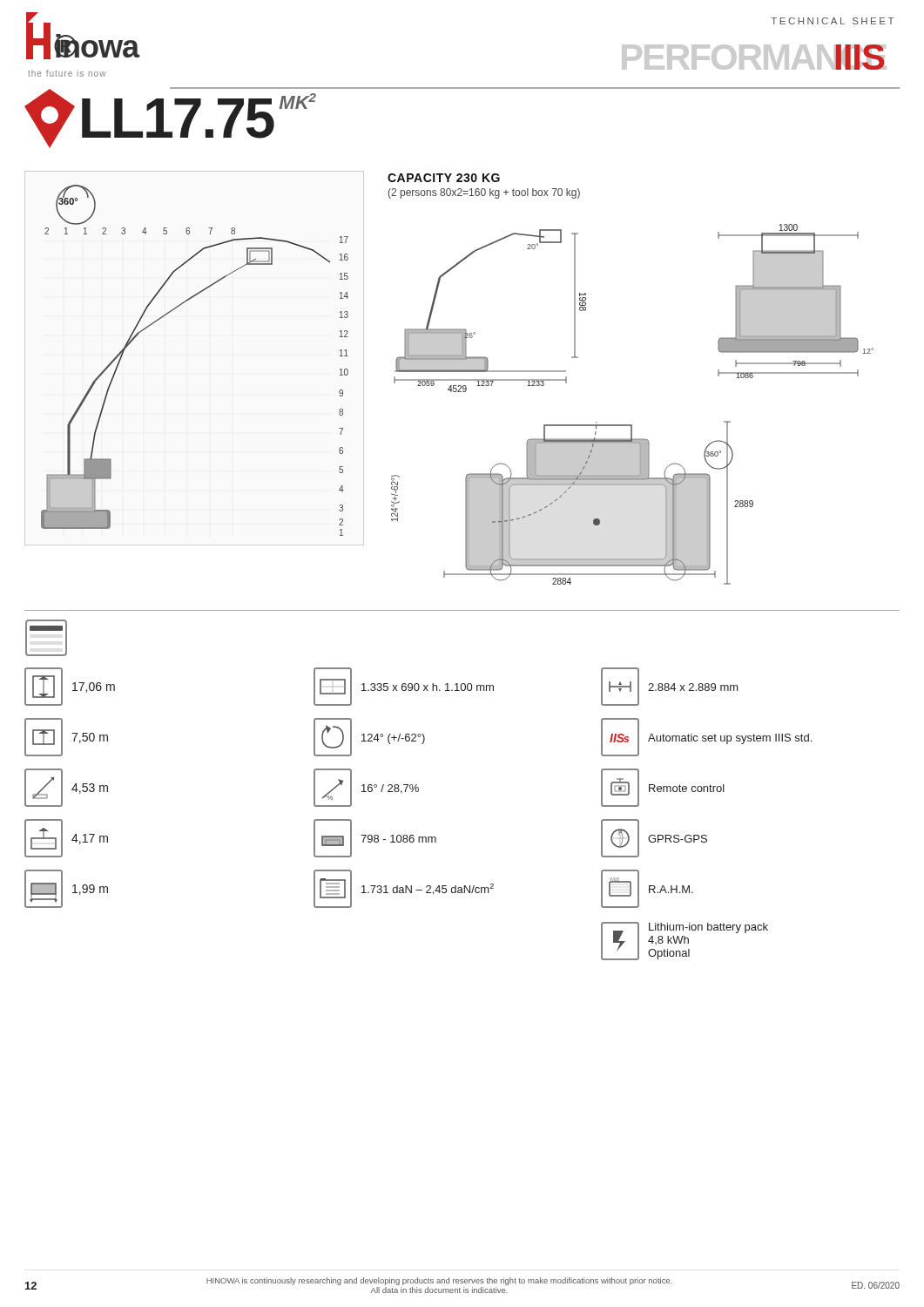Find the text that reads "4,53 m"
The image size is (924, 1307).
90,788
